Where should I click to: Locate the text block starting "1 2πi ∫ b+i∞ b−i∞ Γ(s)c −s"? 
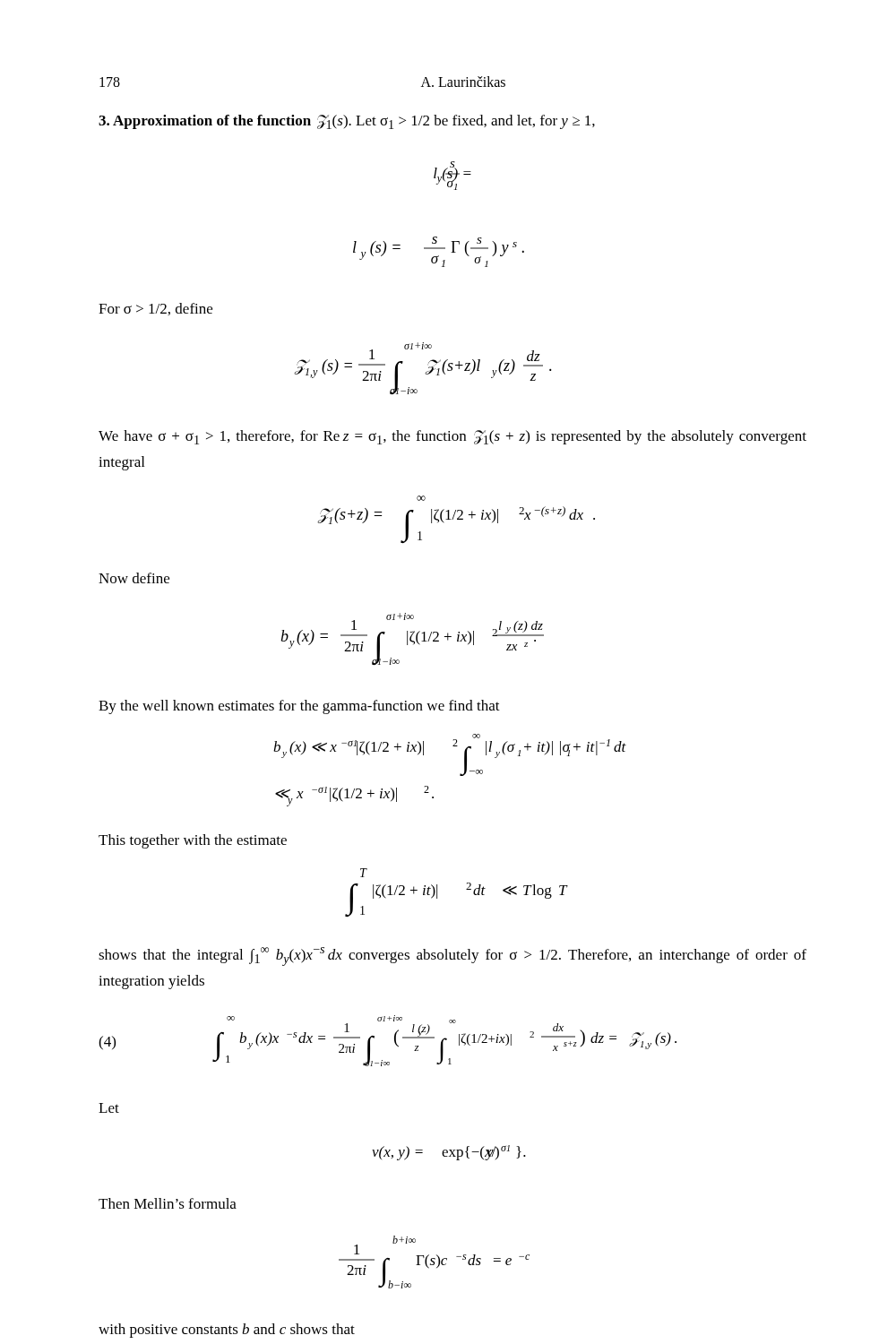click(452, 1260)
